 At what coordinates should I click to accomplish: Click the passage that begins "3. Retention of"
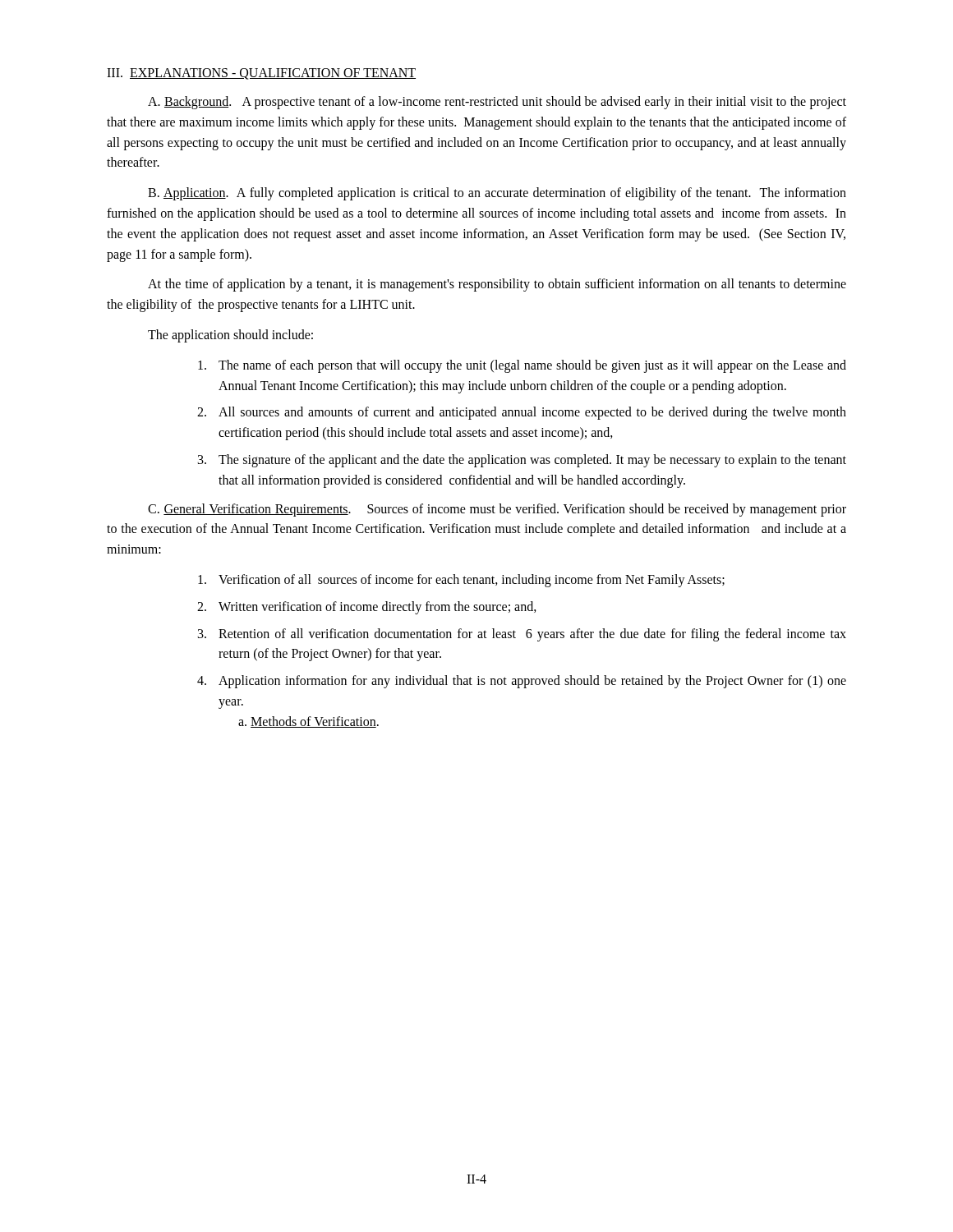[x=509, y=644]
